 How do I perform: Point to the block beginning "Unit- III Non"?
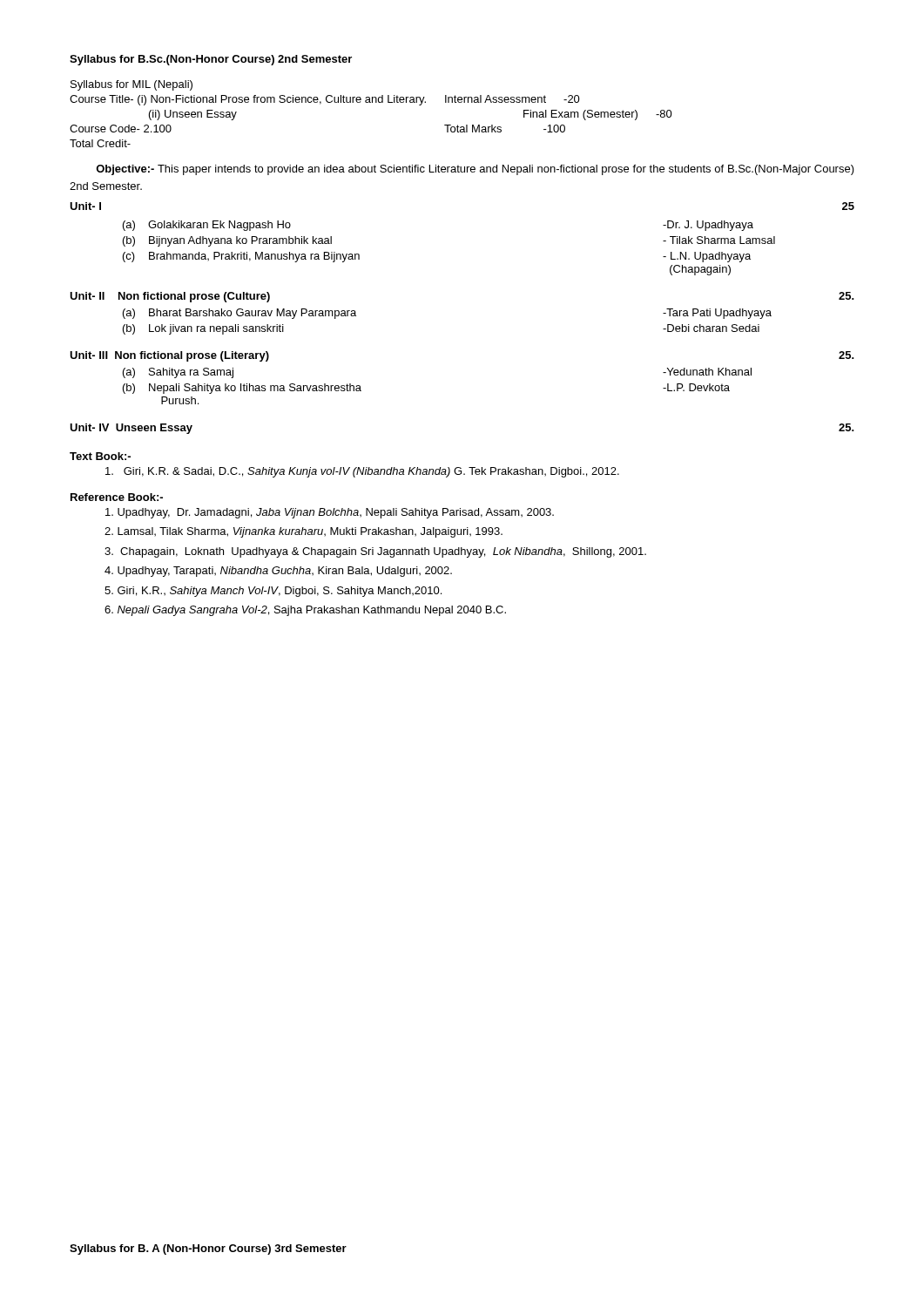[175, 356]
